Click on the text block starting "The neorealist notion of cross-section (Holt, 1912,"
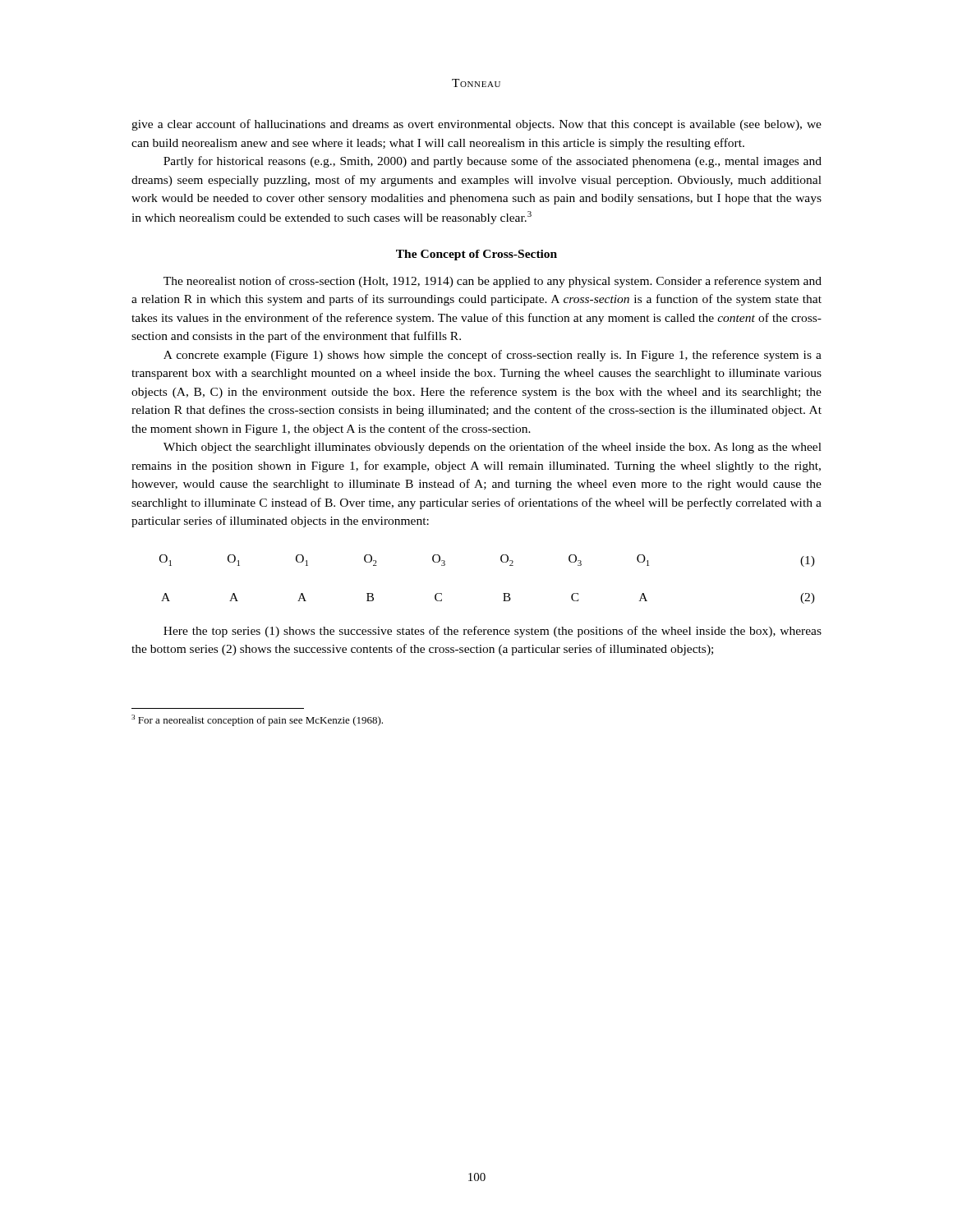 [x=476, y=401]
